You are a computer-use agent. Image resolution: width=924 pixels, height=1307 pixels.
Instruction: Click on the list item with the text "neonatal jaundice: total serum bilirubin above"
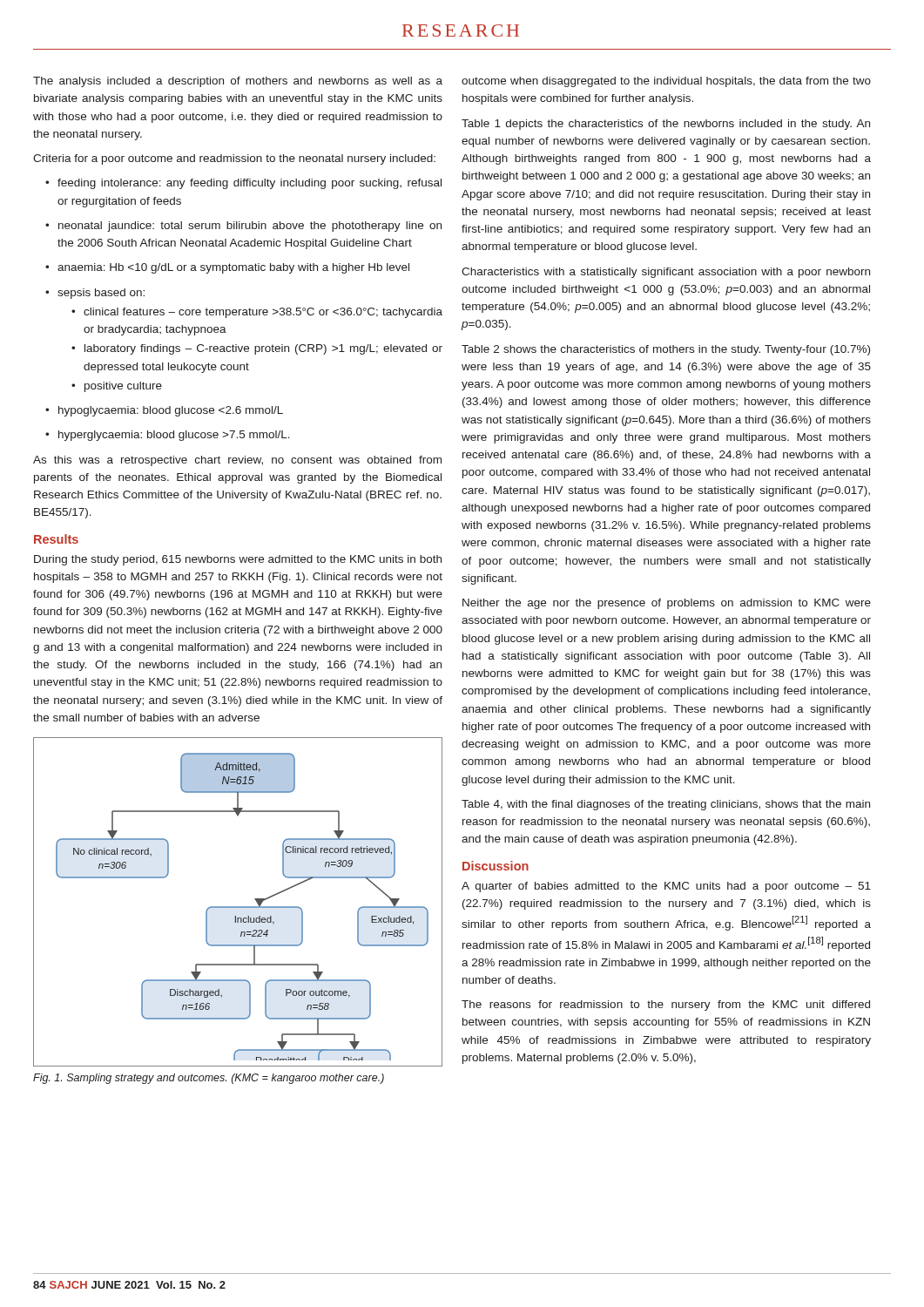244,234
